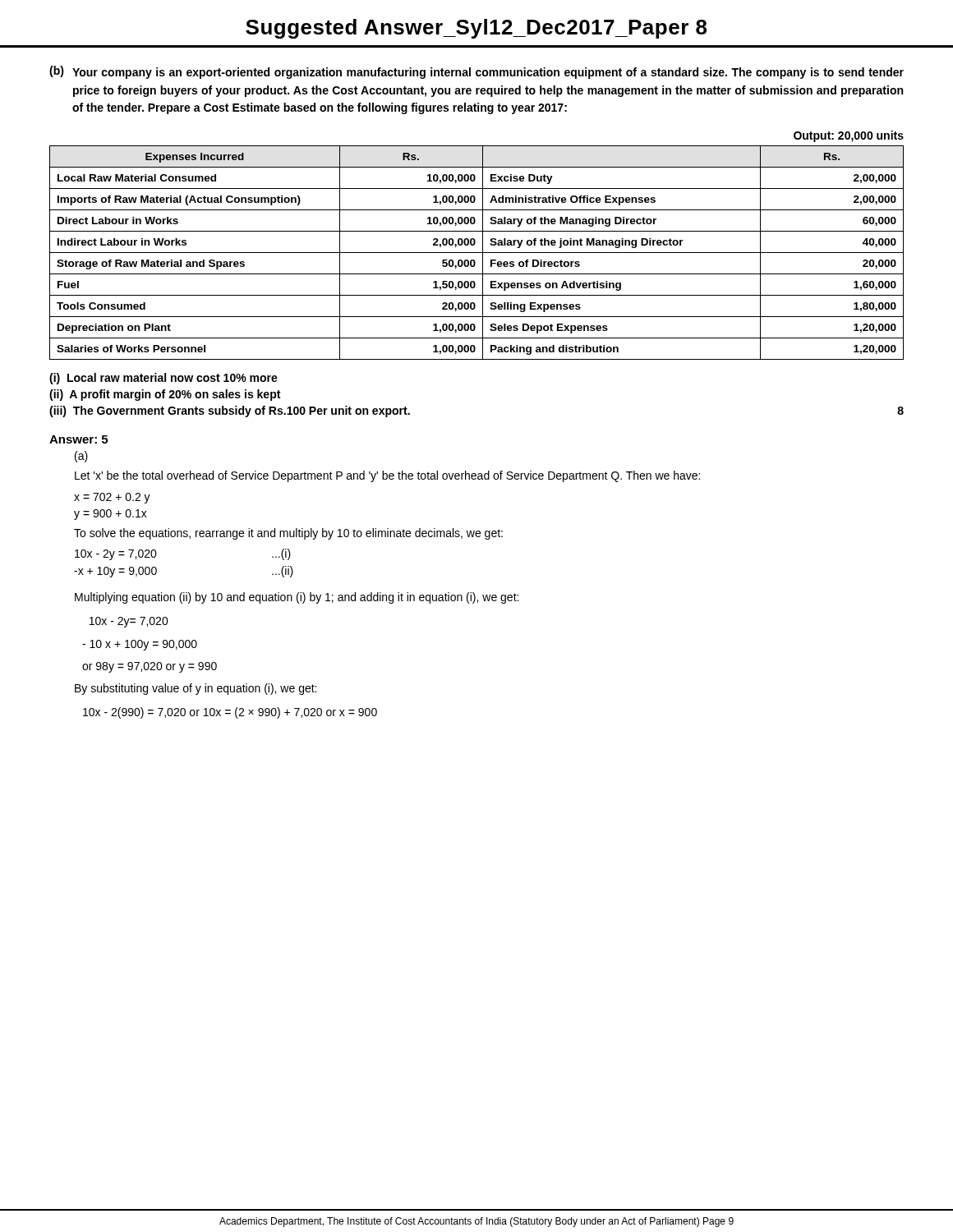Find the text block starting "x = 702 + 0.2 y"
Viewport: 953px width, 1232px height.
[x=112, y=498]
